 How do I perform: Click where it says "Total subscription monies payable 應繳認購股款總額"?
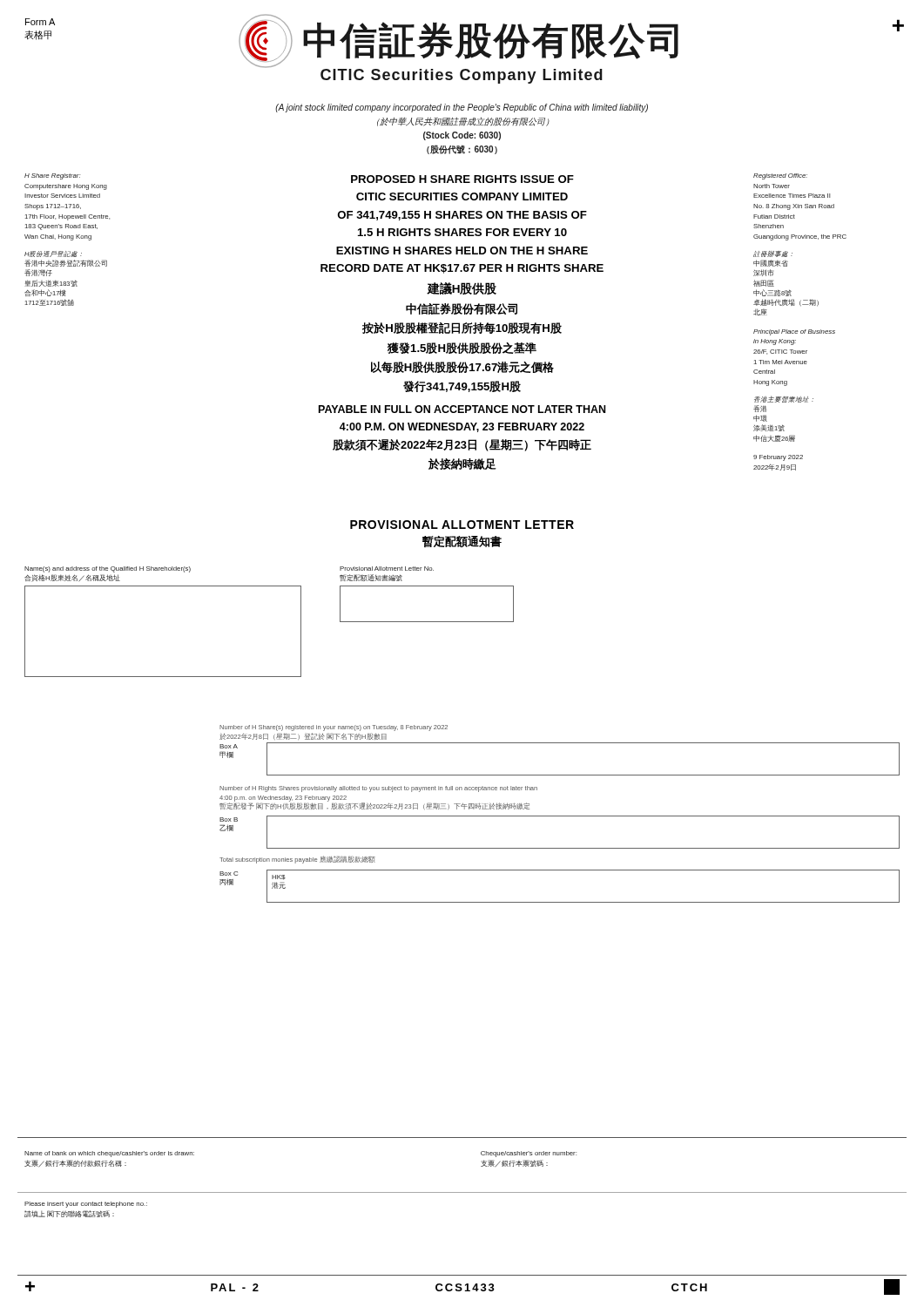click(560, 860)
